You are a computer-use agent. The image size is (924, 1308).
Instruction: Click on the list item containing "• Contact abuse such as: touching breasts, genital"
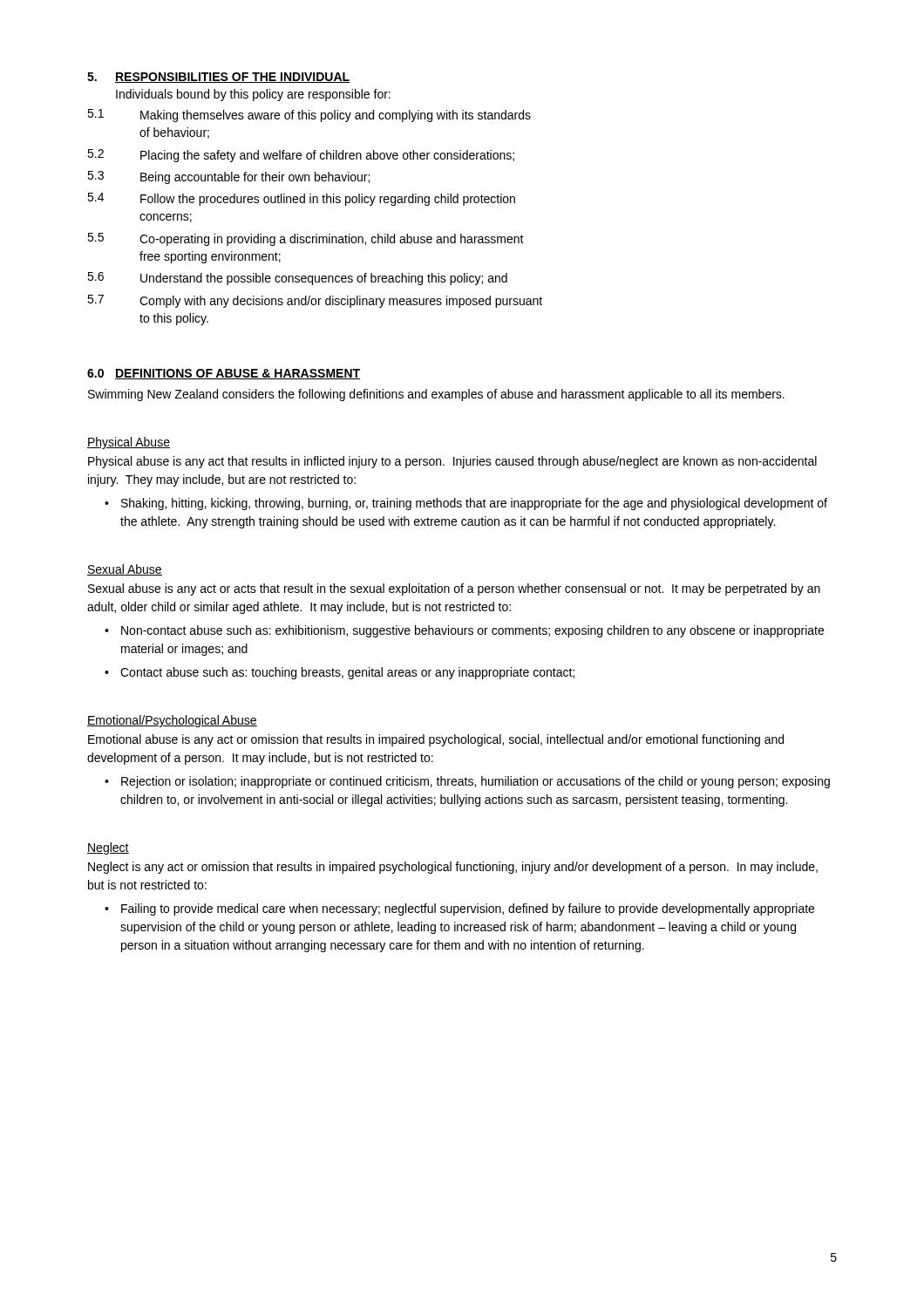tap(471, 673)
